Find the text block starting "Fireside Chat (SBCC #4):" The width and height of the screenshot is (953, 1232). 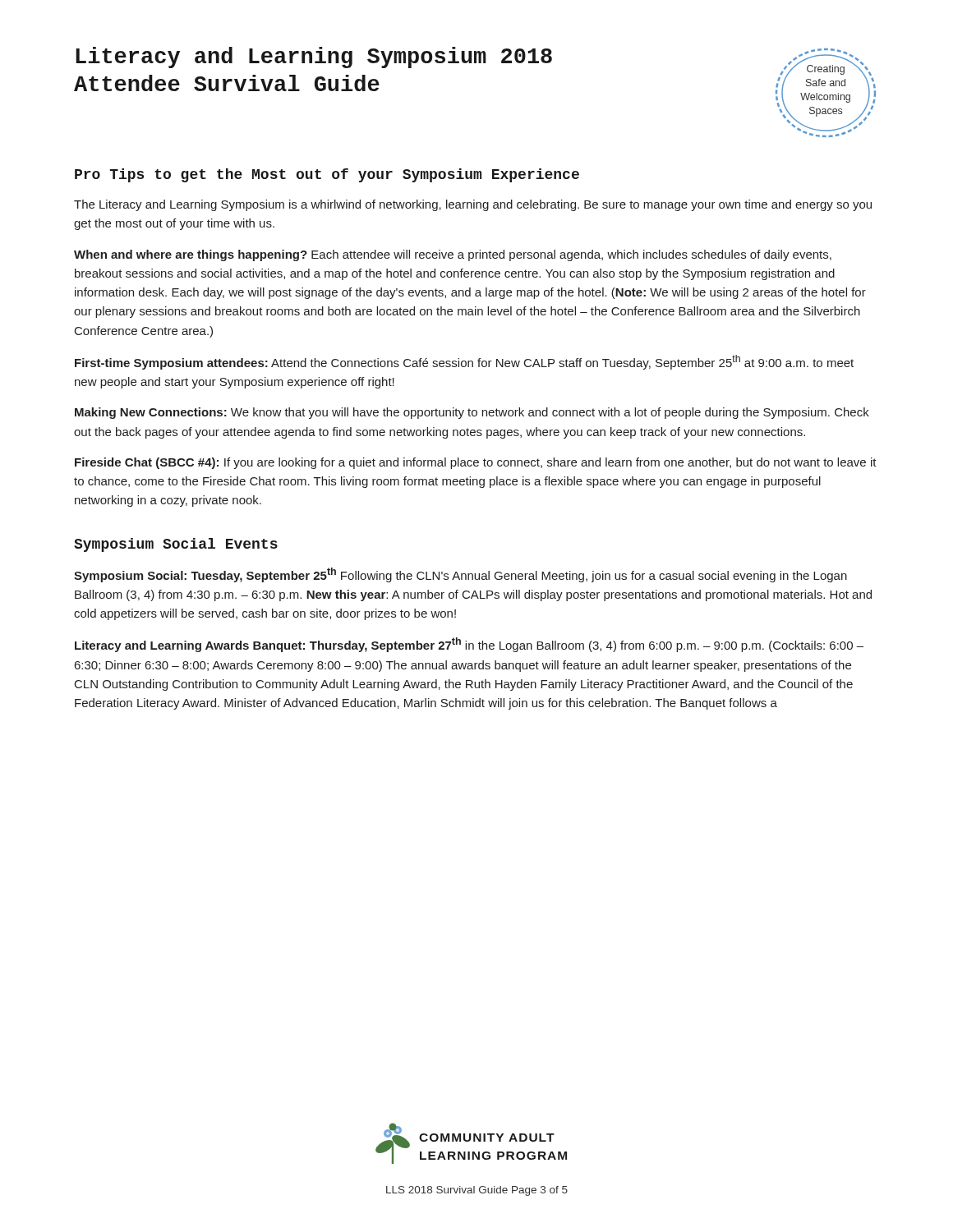(475, 481)
